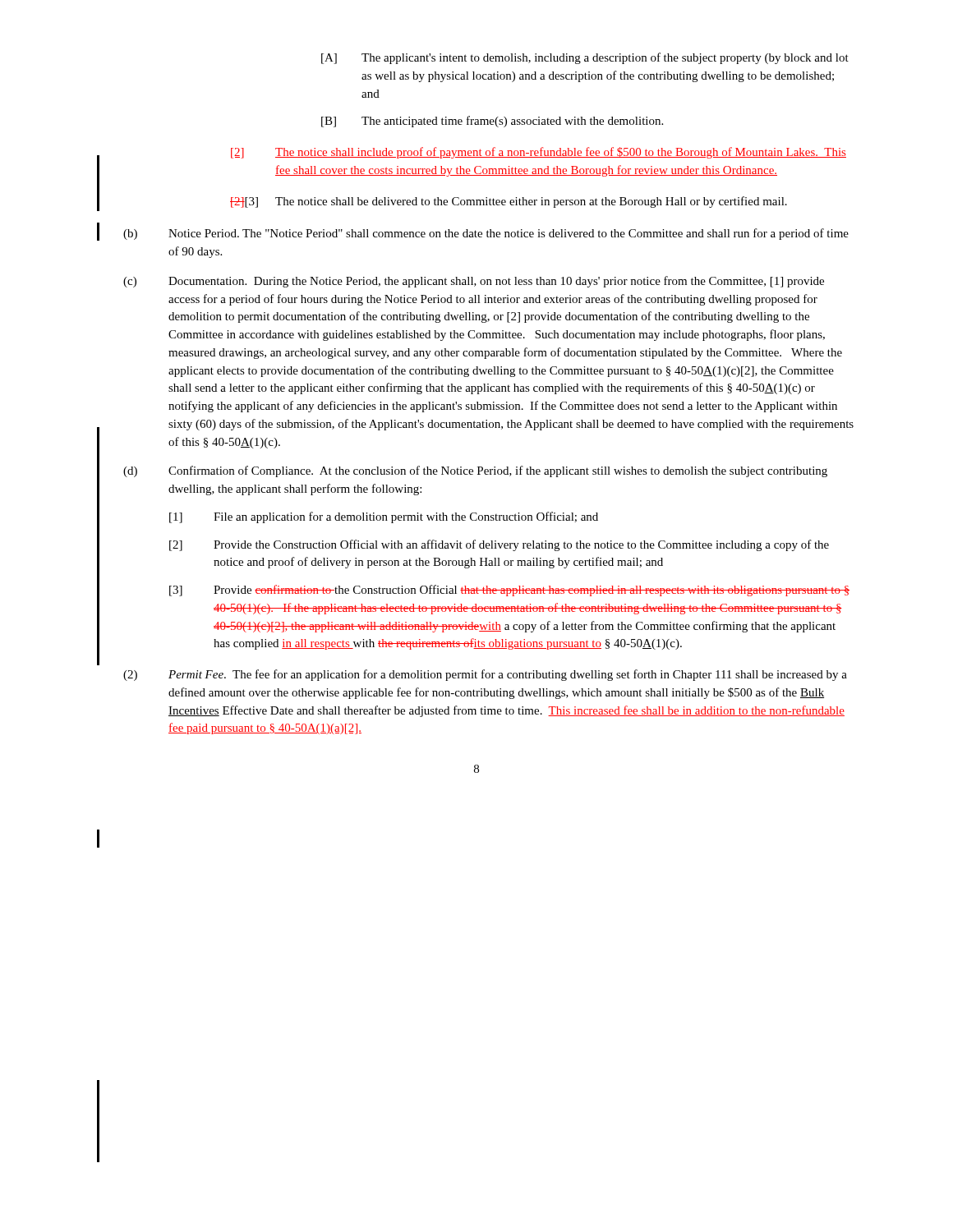
Task: Click on the block starting "(2) Permit Fee. The fee for an application"
Action: [x=489, y=702]
